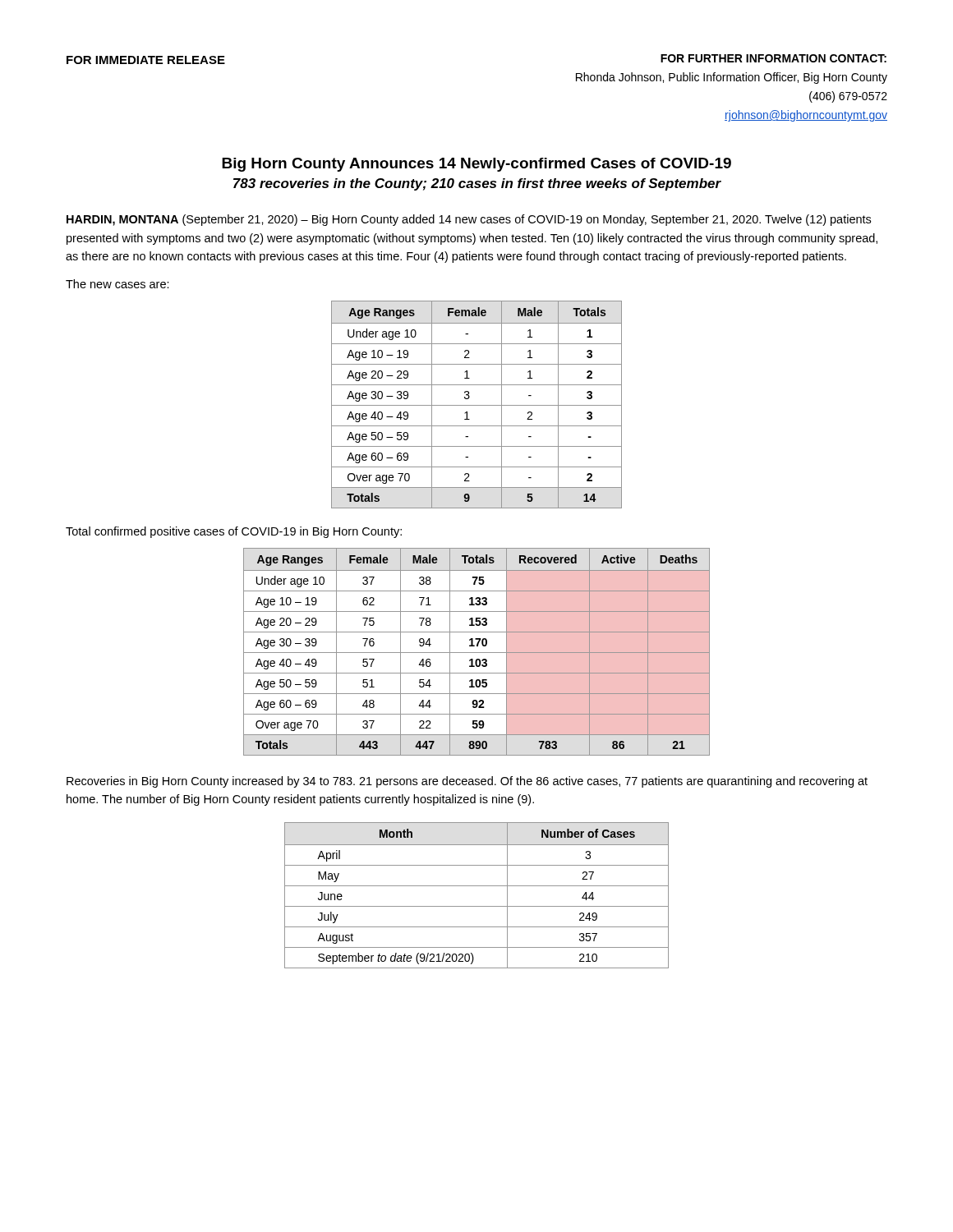Find the passage starting "The new cases"

point(118,284)
